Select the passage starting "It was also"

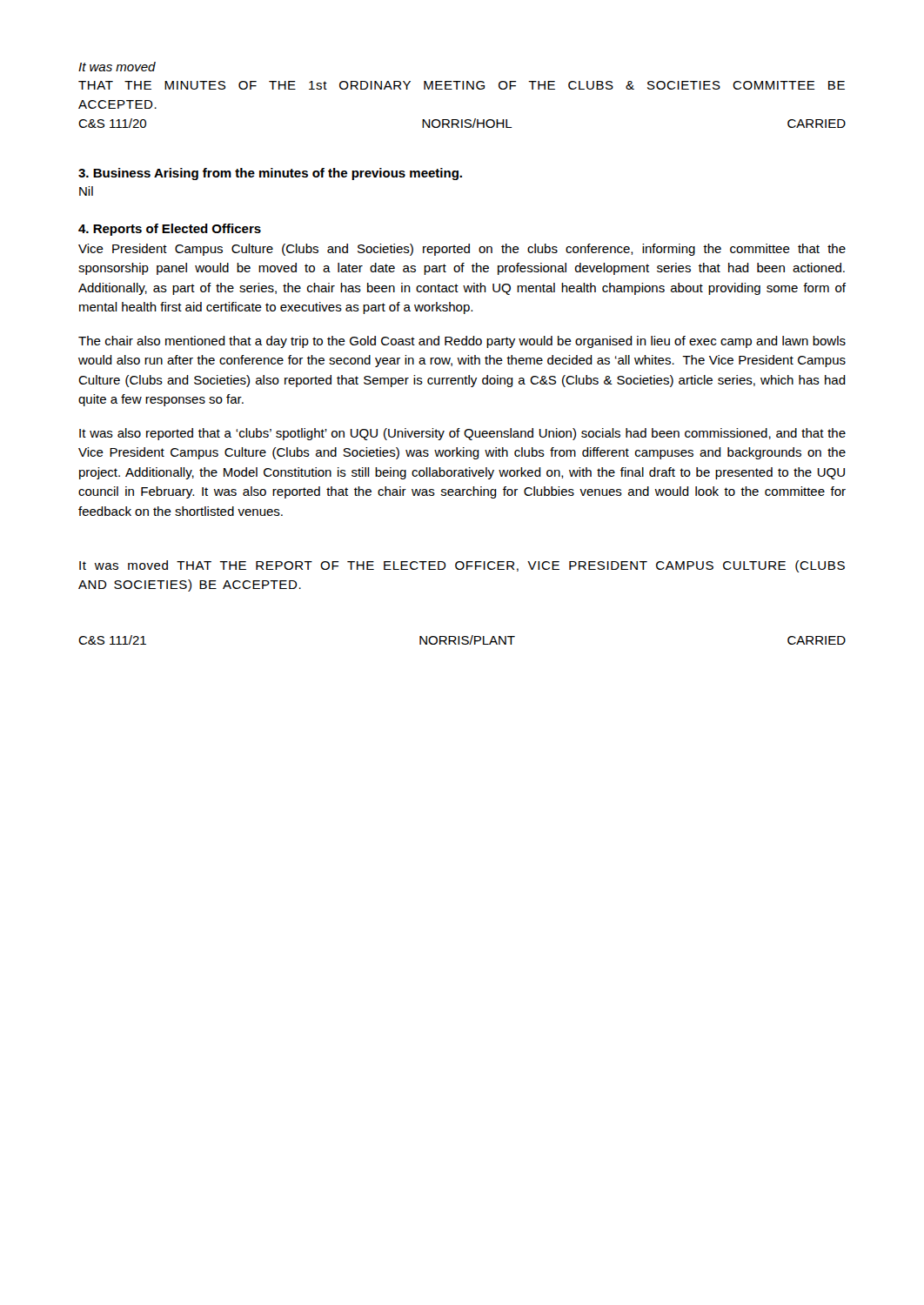(x=462, y=472)
